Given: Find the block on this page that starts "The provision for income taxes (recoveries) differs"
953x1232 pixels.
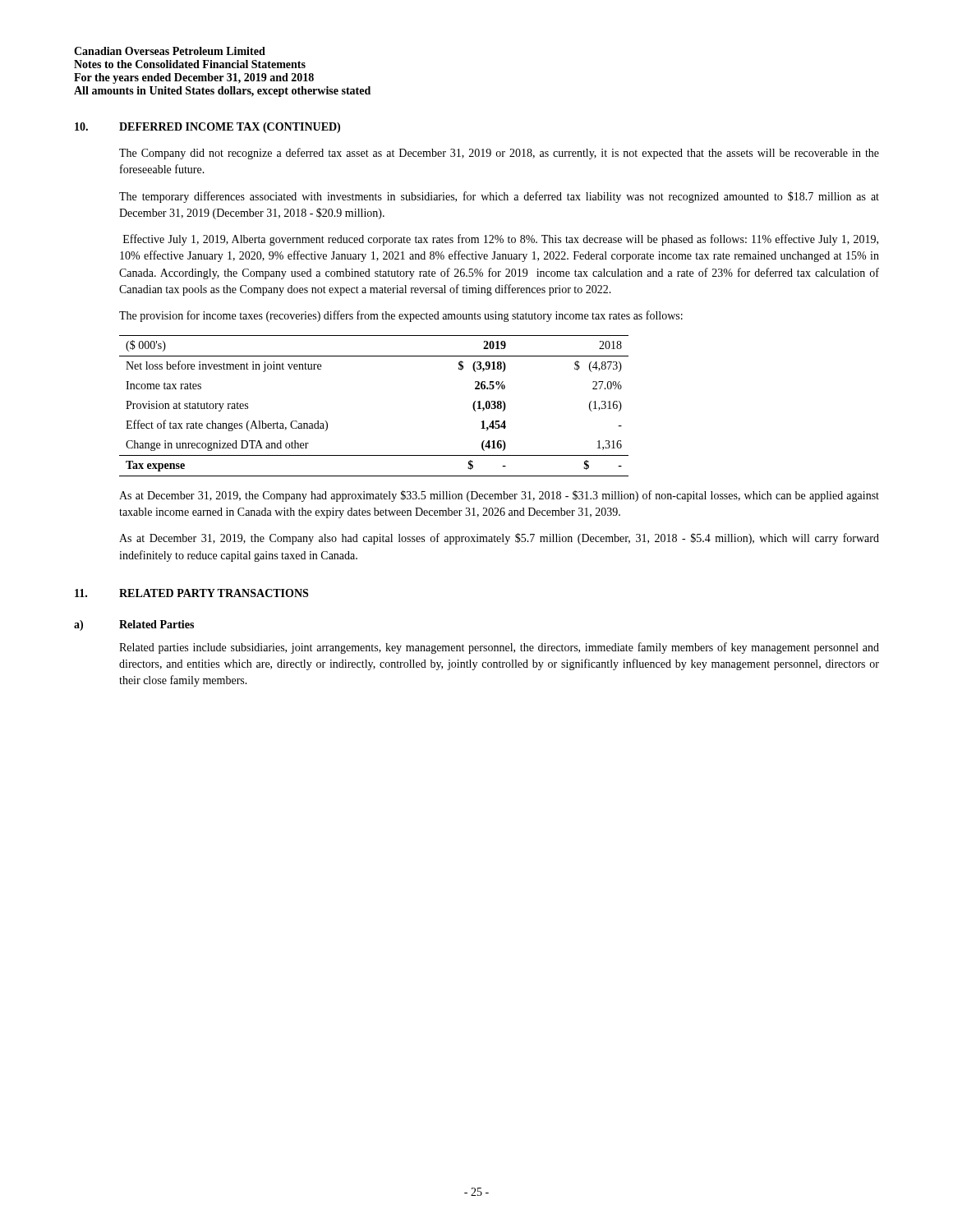Looking at the screenshot, I should 401,316.
